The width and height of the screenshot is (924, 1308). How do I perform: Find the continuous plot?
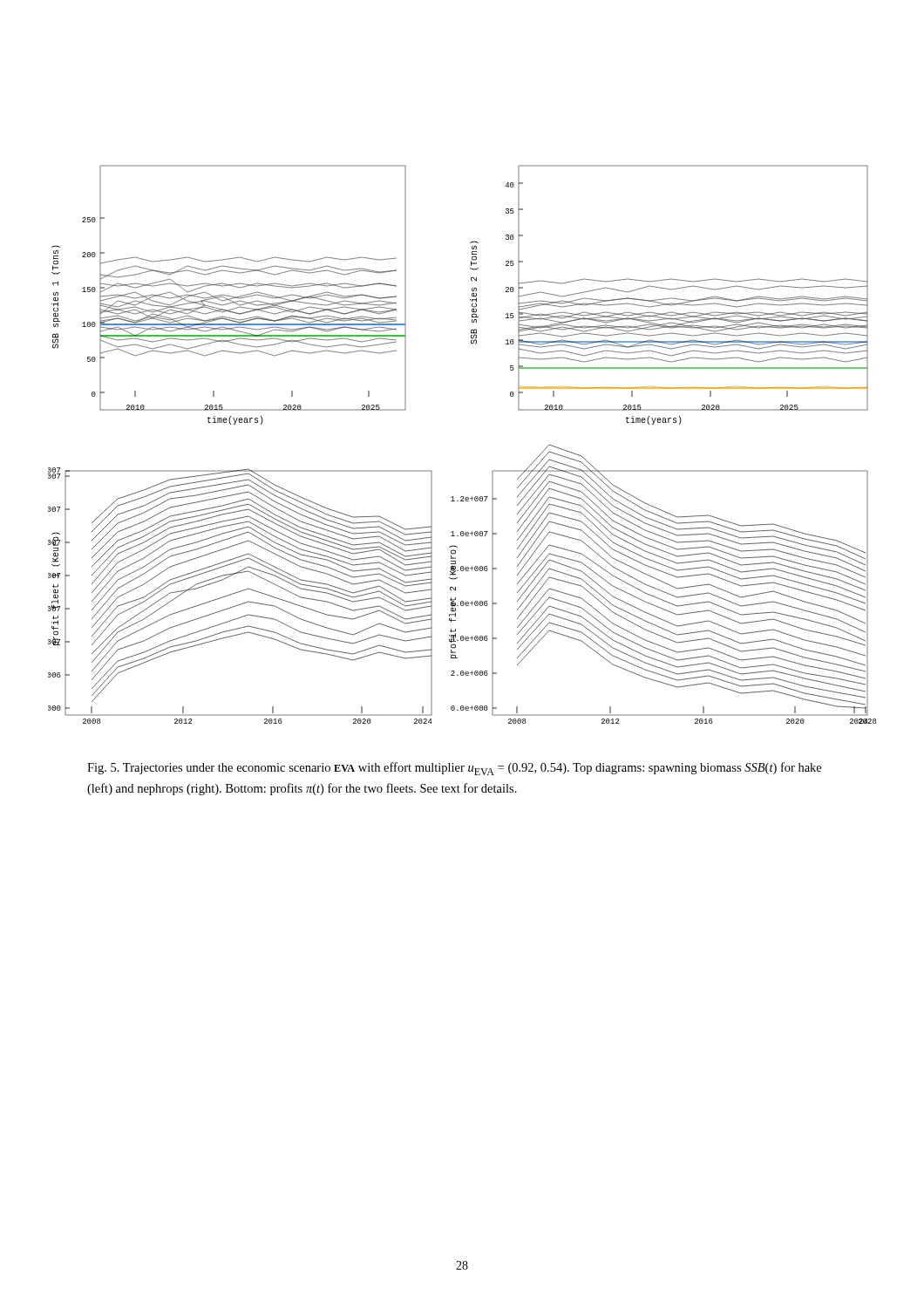click(x=462, y=445)
